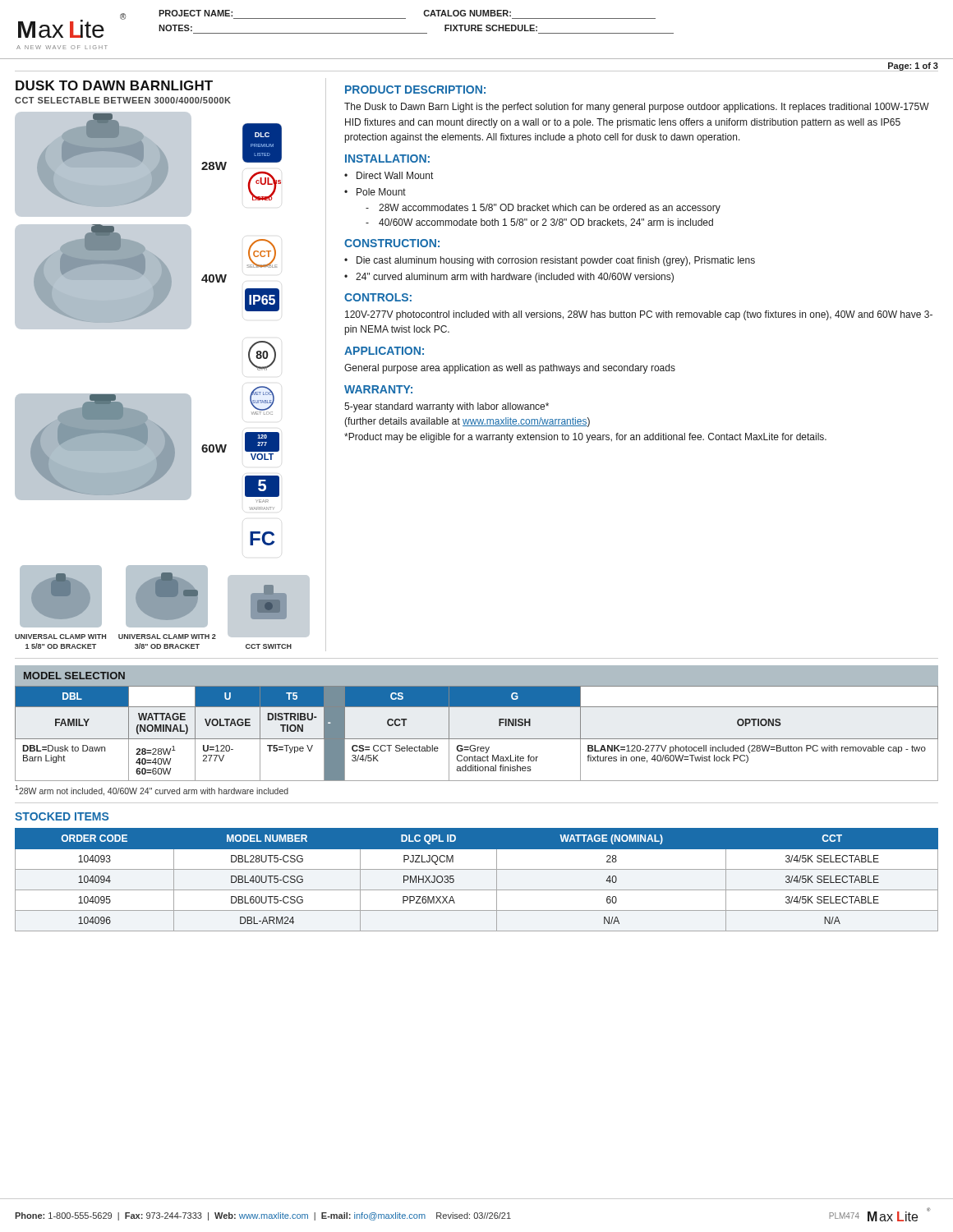Find the block on this page that starts "The Dusk to Dawn Barn Light is"
This screenshot has width=953, height=1232.
(x=637, y=122)
